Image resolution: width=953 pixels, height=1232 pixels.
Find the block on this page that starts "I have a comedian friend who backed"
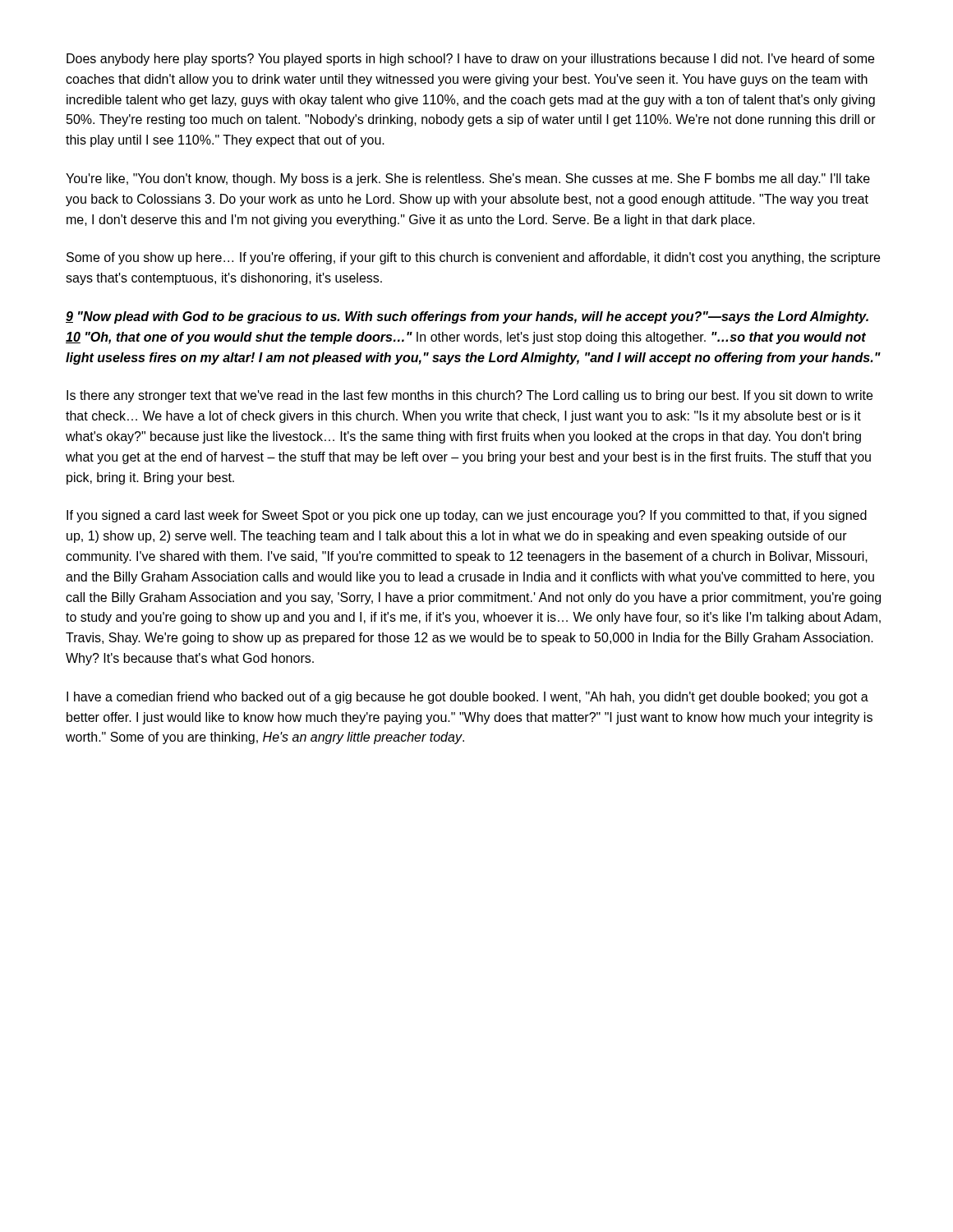click(469, 717)
